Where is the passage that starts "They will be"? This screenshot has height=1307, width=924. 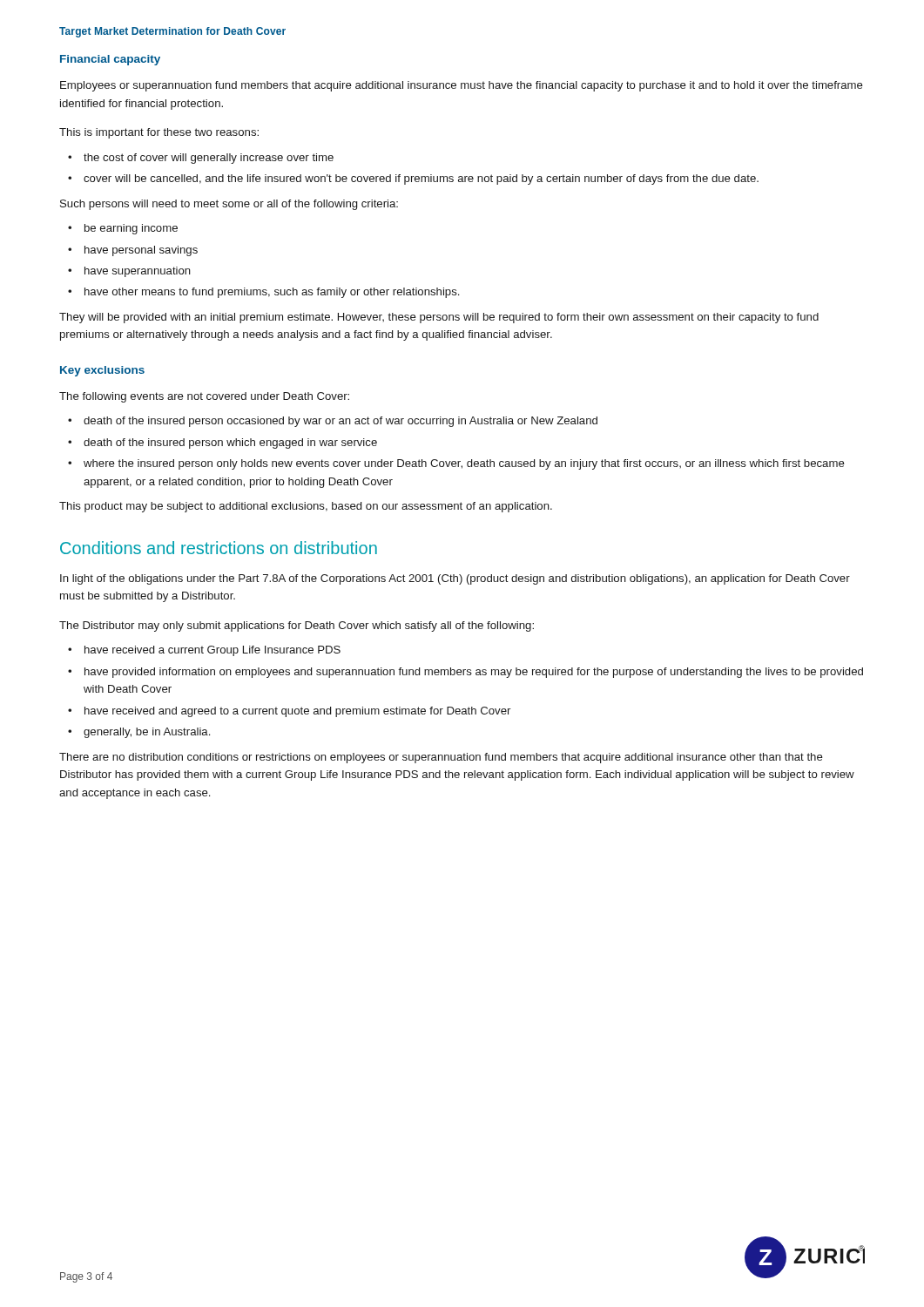coord(462,326)
